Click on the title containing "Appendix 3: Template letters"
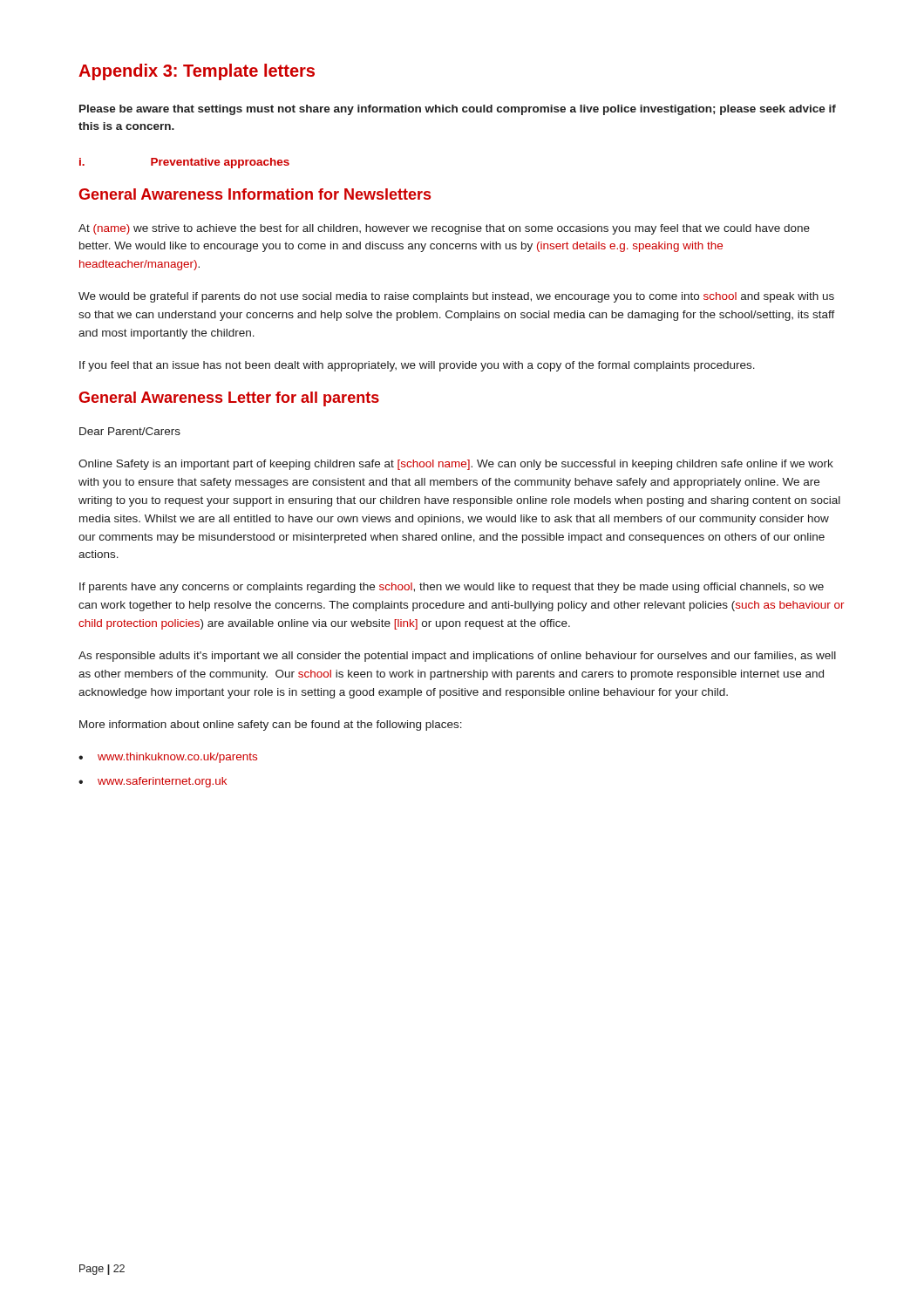Screen dimensions: 1308x924 click(x=197, y=72)
